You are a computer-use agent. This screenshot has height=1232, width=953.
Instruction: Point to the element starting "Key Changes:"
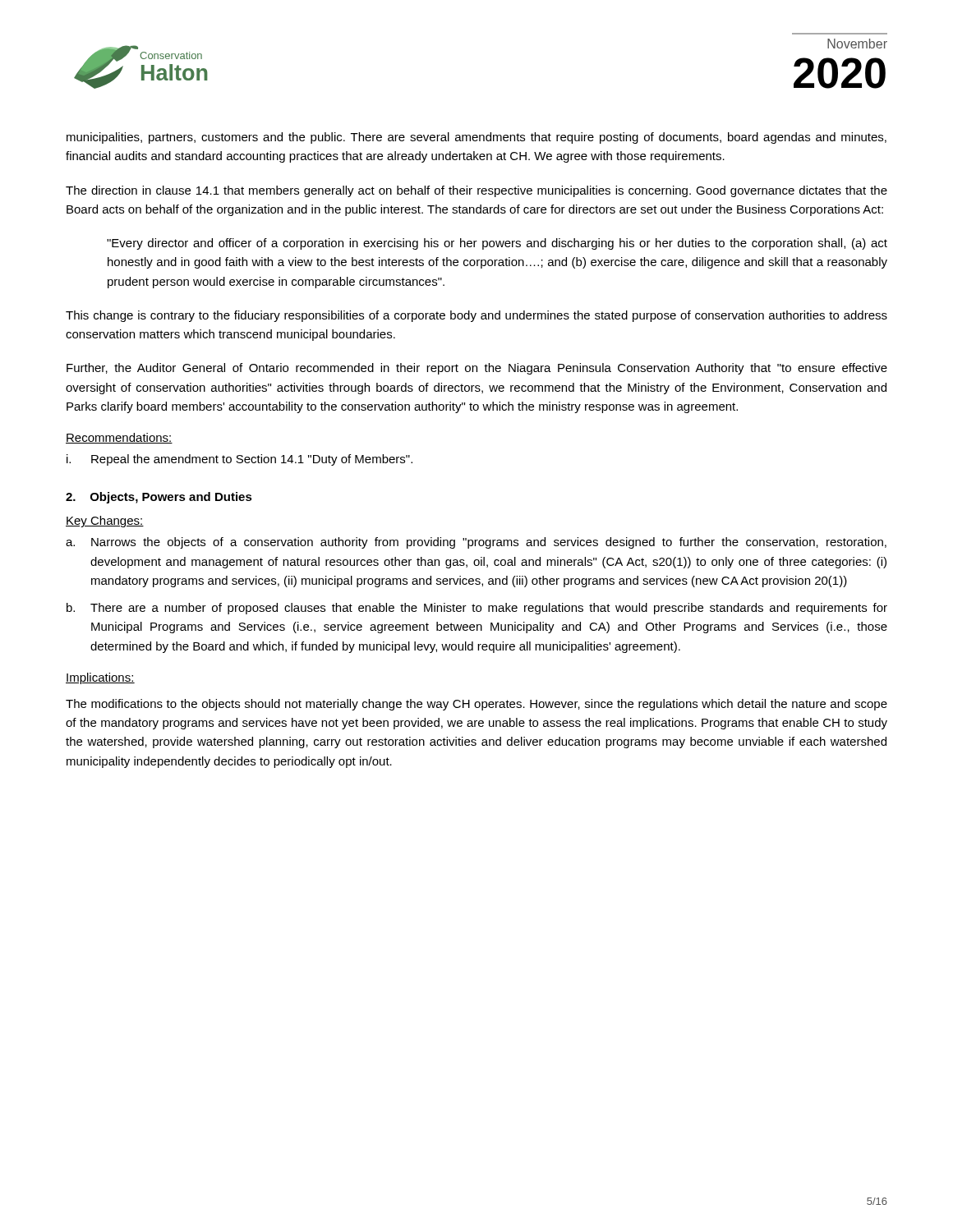coord(104,521)
